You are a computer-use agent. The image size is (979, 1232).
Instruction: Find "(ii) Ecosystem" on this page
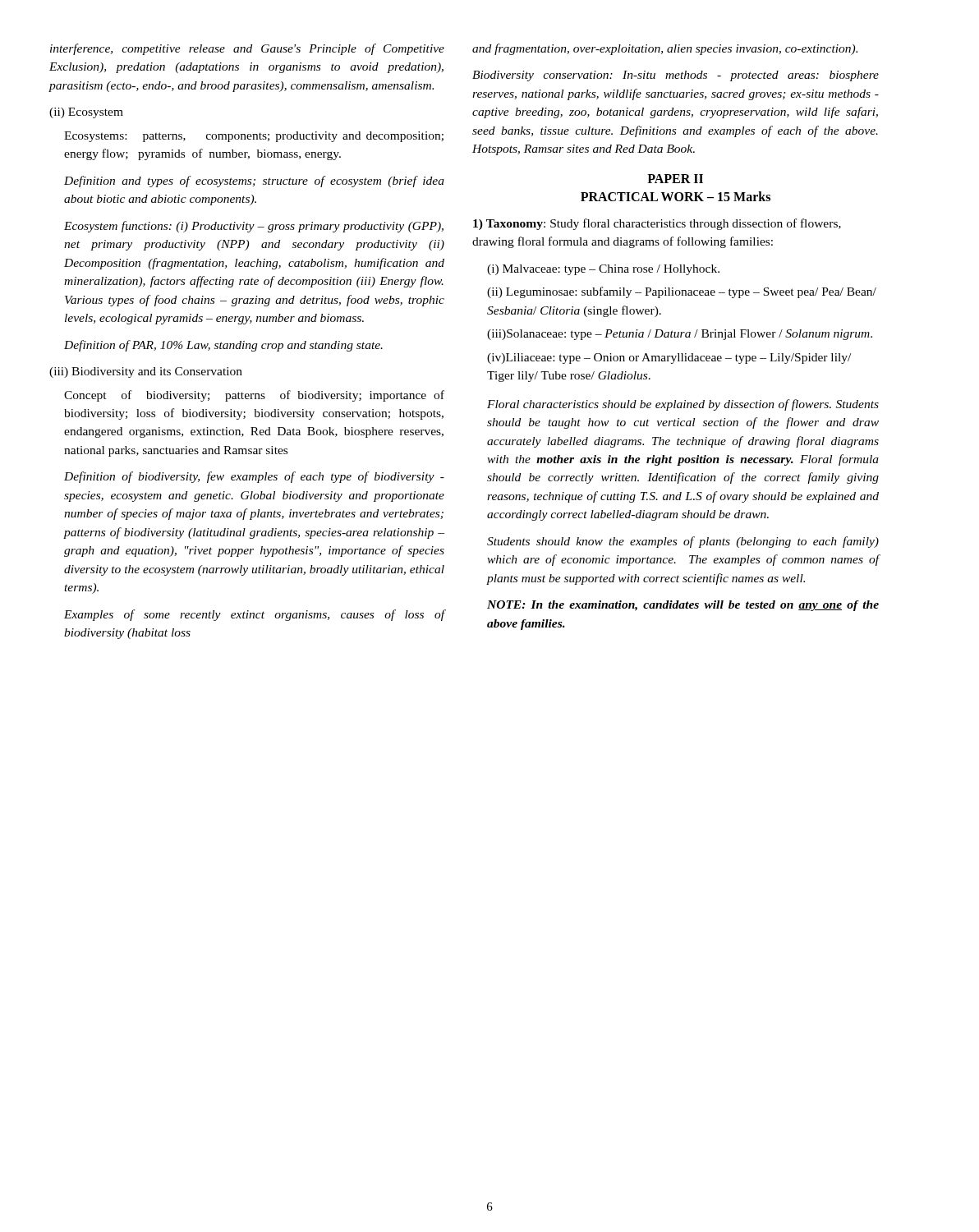(x=86, y=112)
